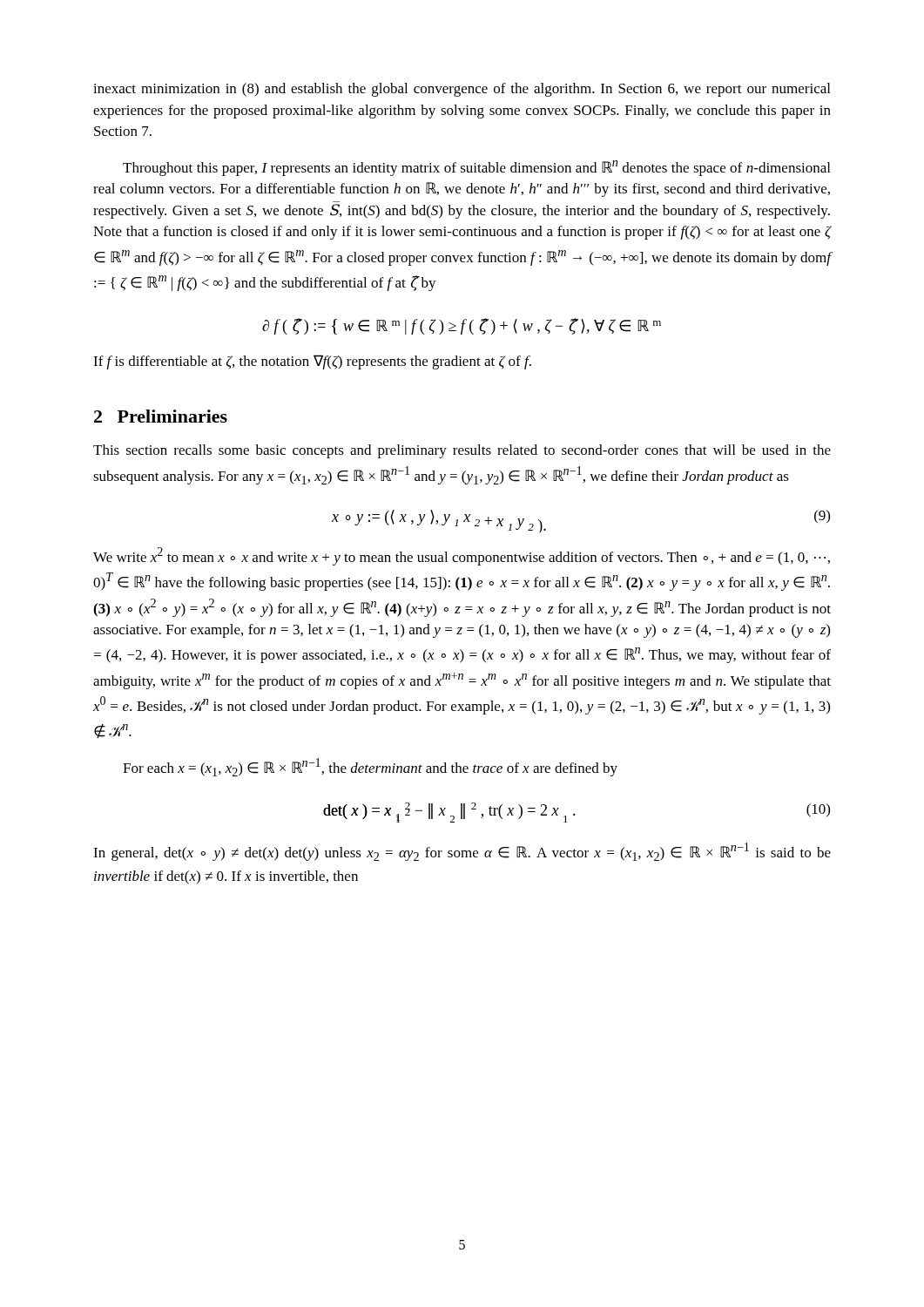Click the formula that begins "det( x ) = x 1 2"
Image resolution: width=924 pixels, height=1307 pixels.
coord(577,810)
